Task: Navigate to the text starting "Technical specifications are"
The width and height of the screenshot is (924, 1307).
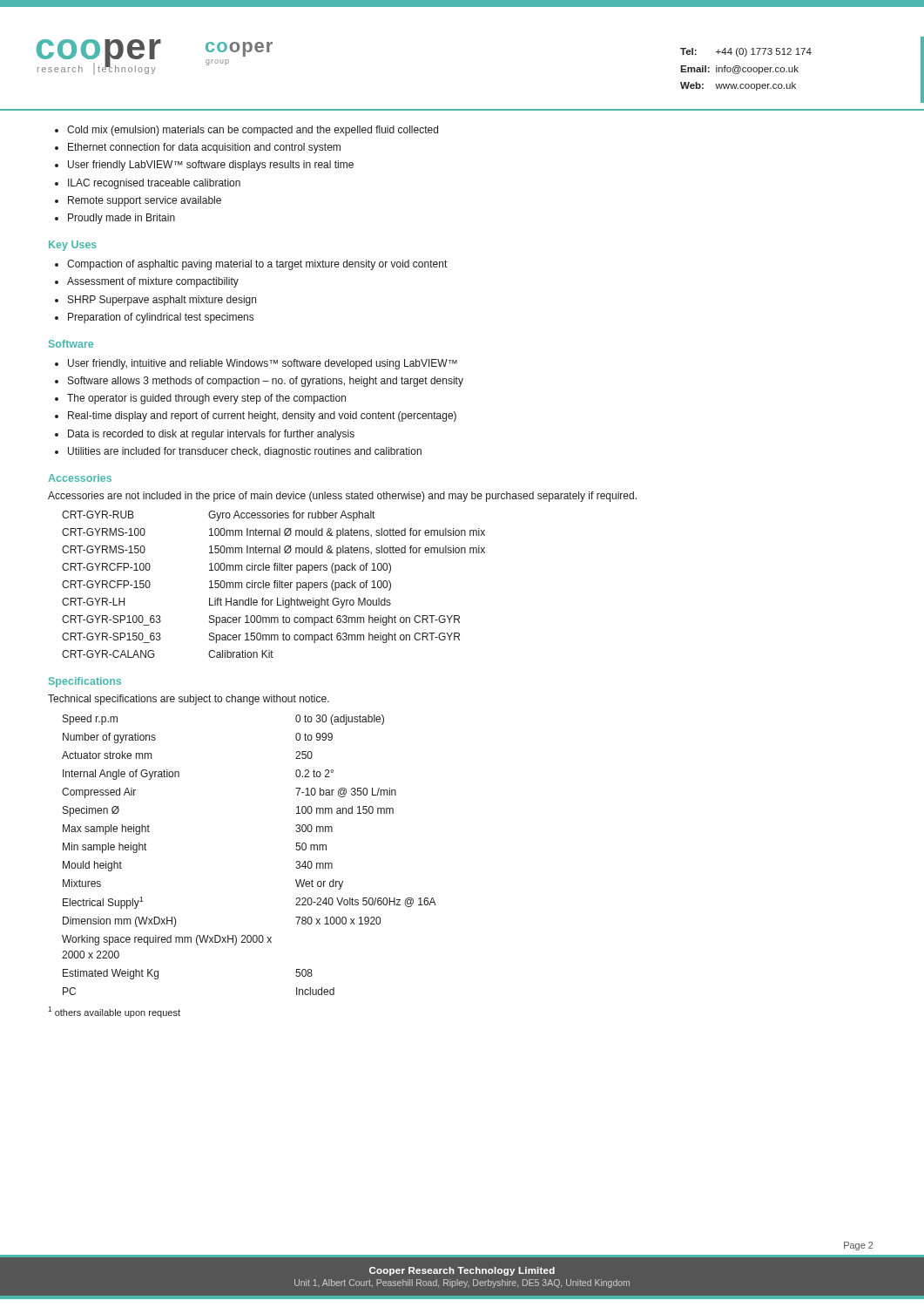Action: pos(189,699)
